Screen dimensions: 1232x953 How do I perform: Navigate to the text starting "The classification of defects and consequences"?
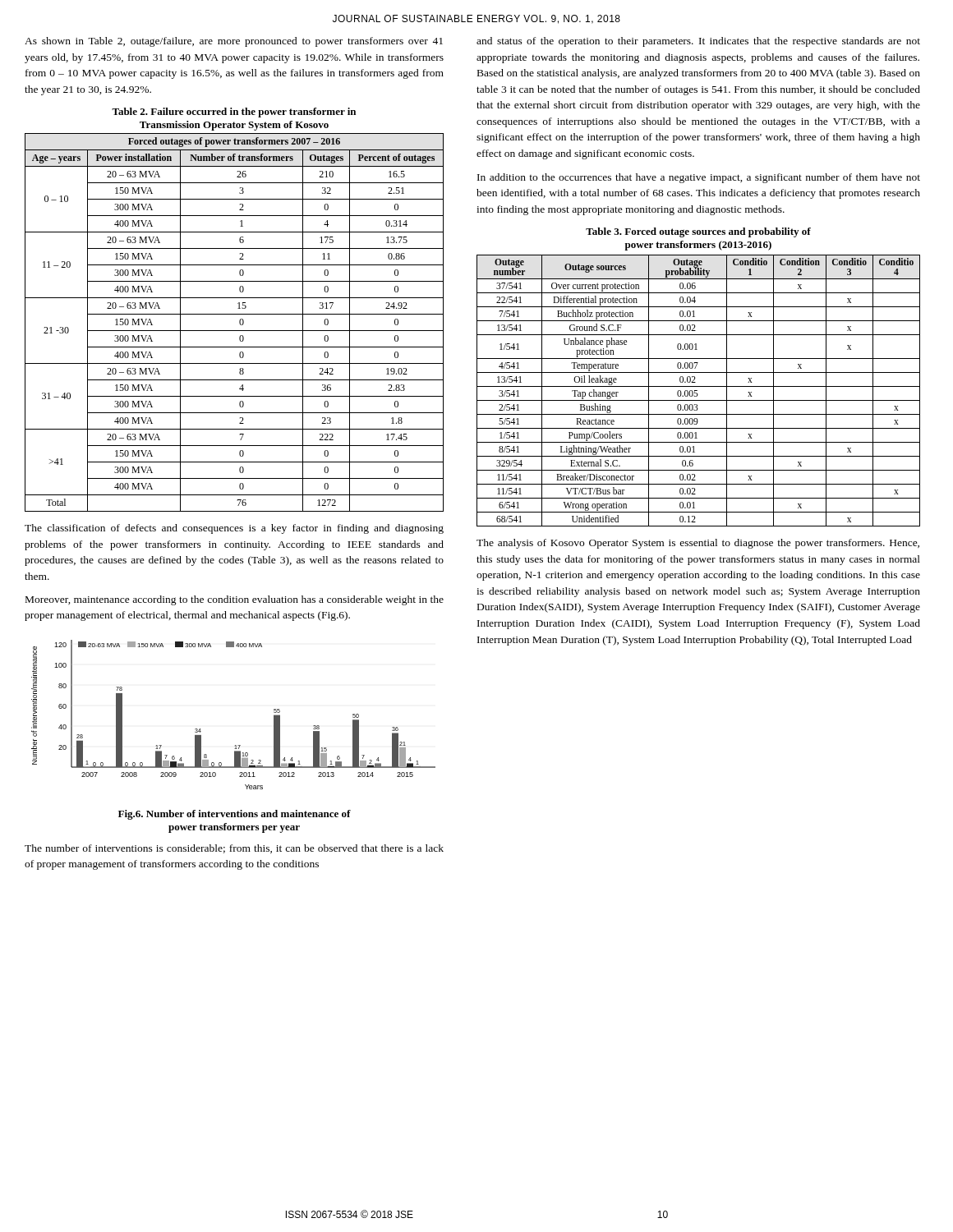click(234, 552)
